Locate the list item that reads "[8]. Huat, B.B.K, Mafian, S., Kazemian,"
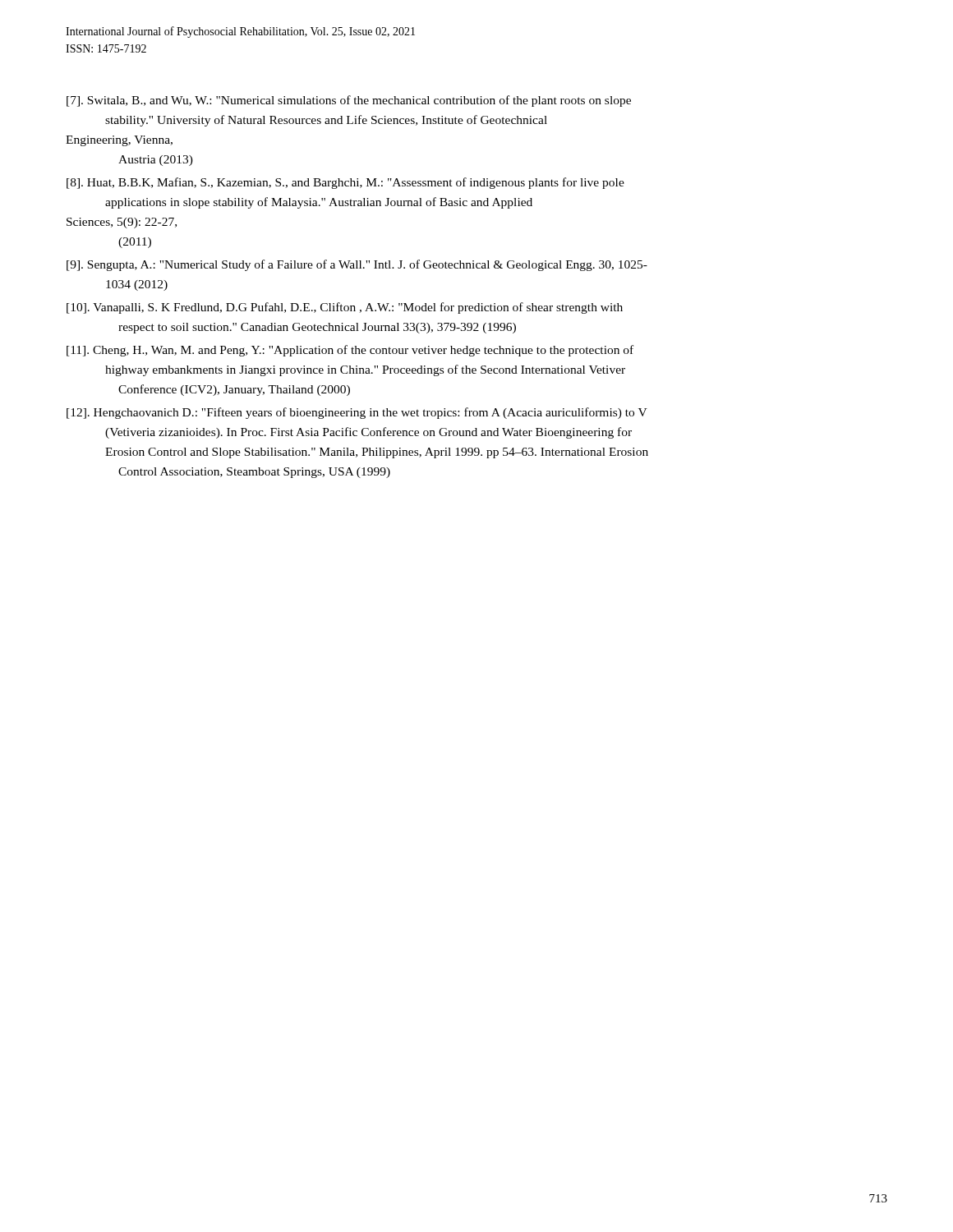Viewport: 953px width, 1232px height. point(476,212)
